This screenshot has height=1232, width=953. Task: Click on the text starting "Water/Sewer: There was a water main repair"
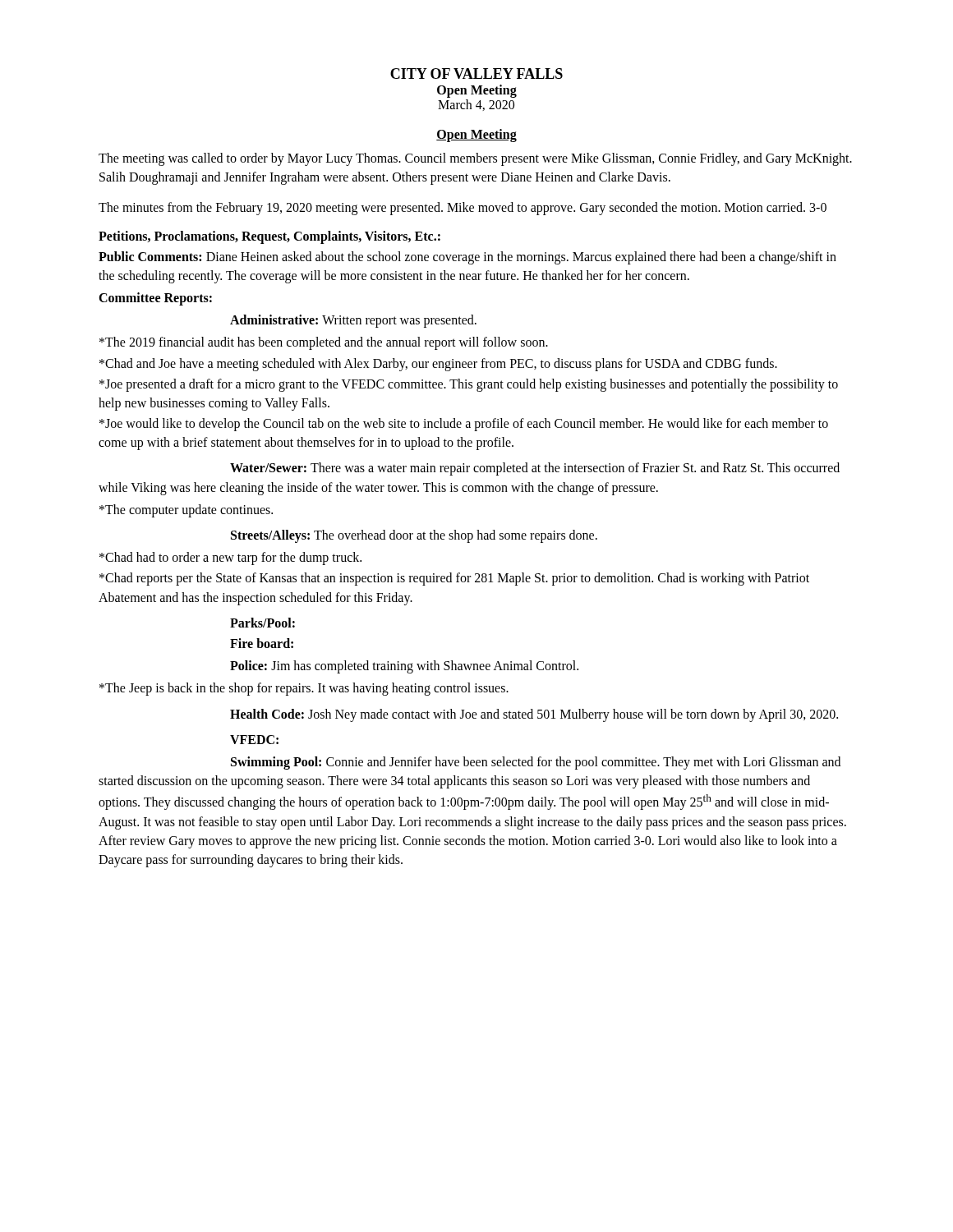click(469, 478)
